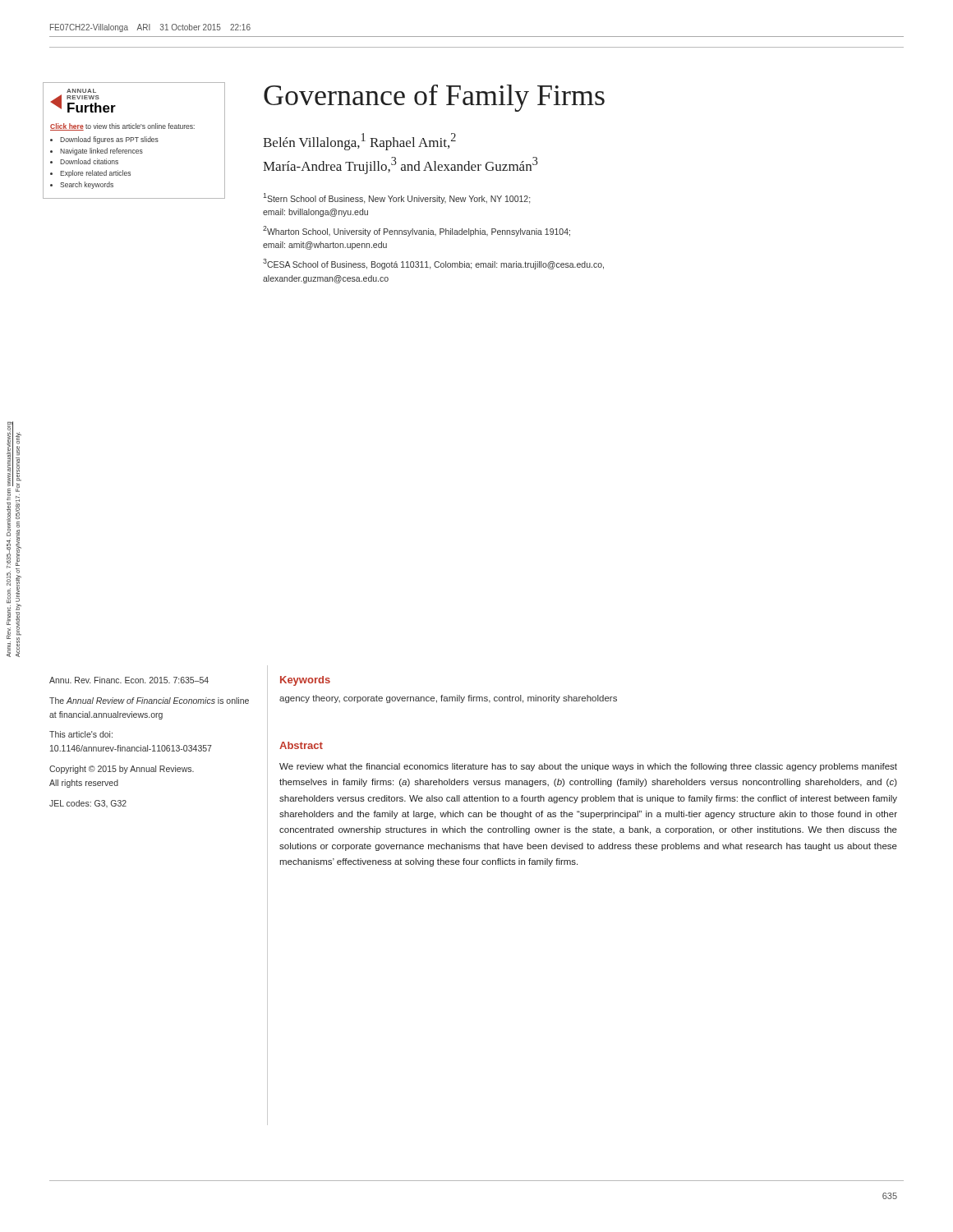The width and height of the screenshot is (953, 1232).
Task: Locate the text block containing "Annu. Rev. Financ."
Action: tap(152, 742)
